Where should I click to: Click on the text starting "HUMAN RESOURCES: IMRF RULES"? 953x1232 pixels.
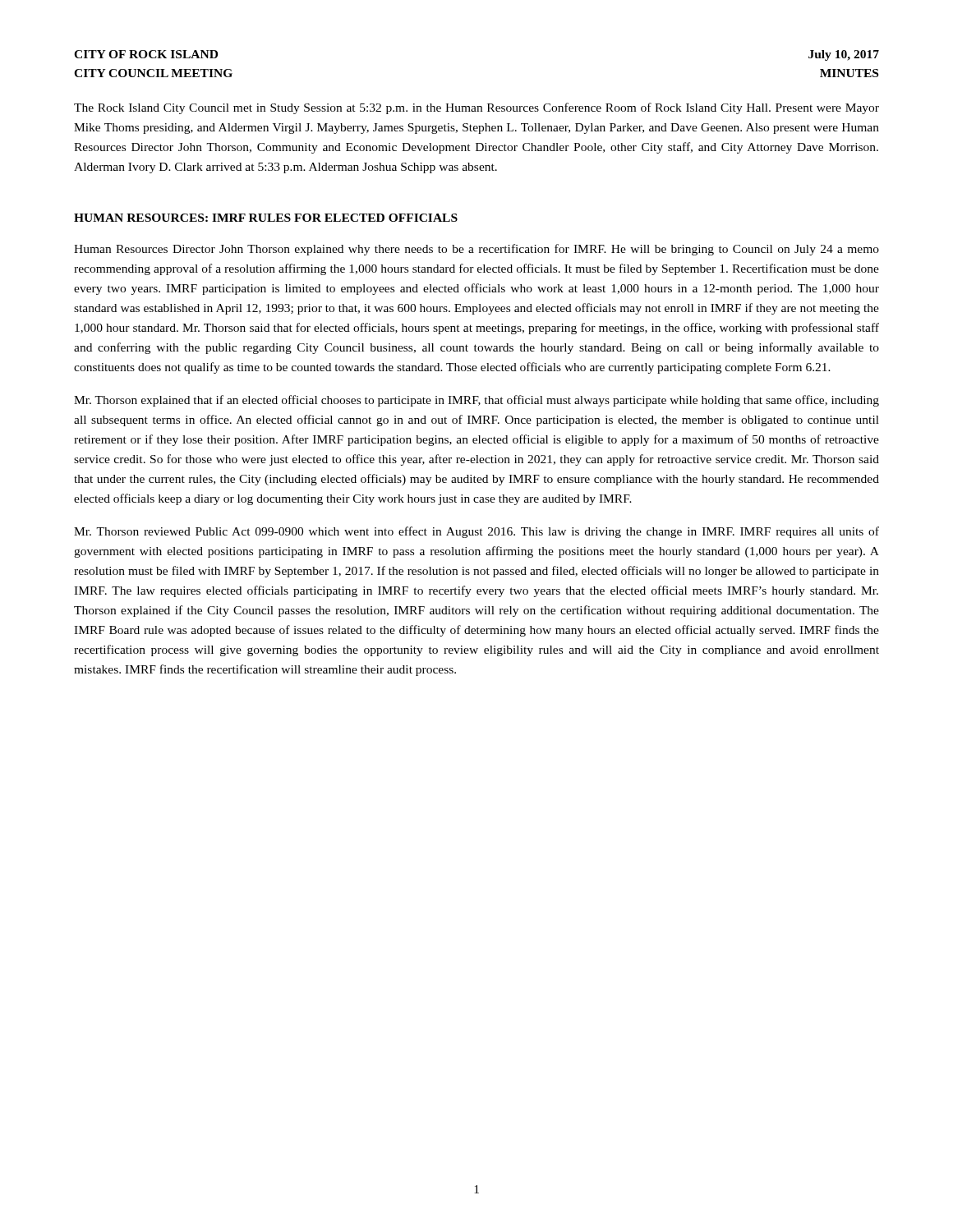point(266,217)
